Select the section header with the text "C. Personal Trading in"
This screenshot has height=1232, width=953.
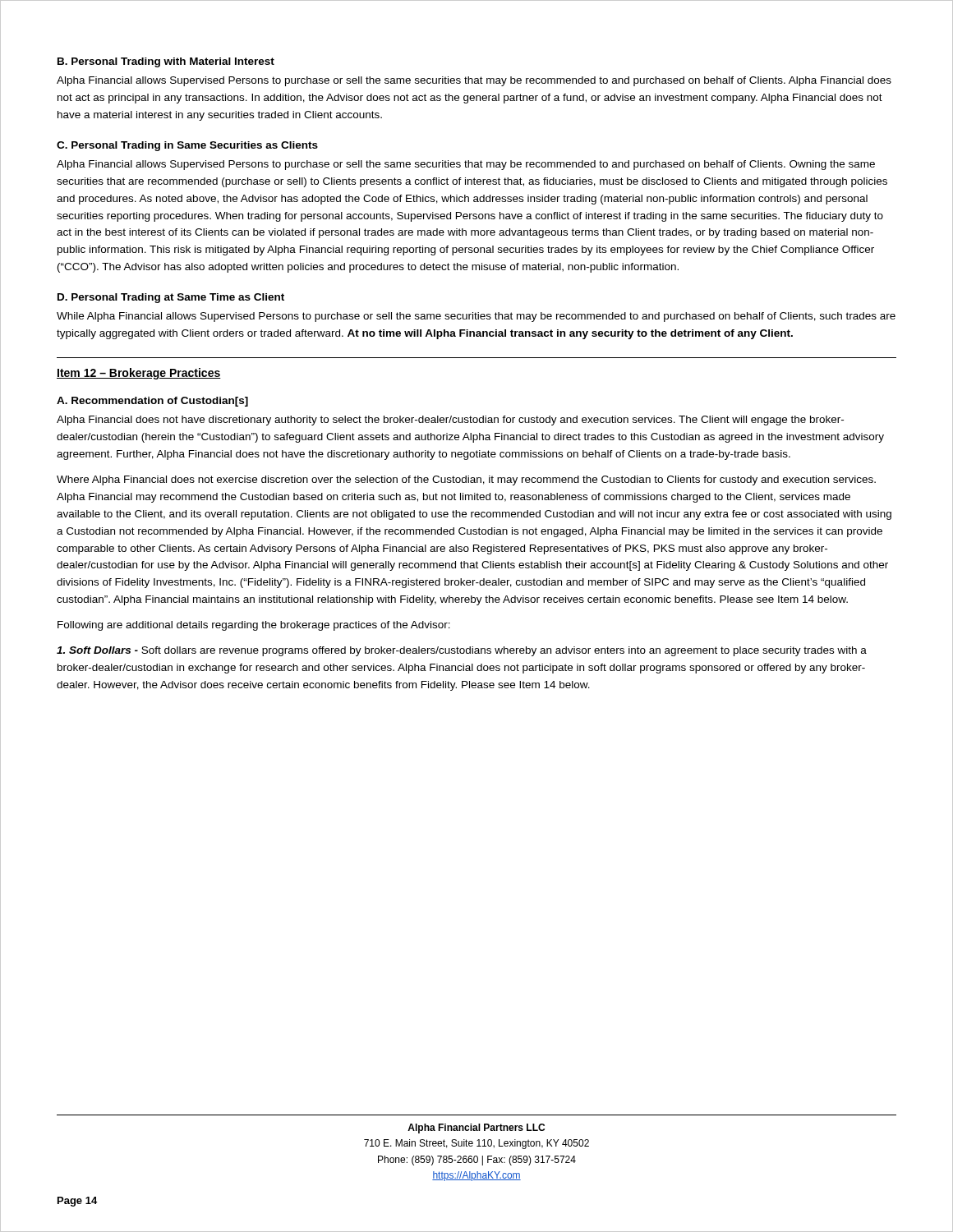187,145
